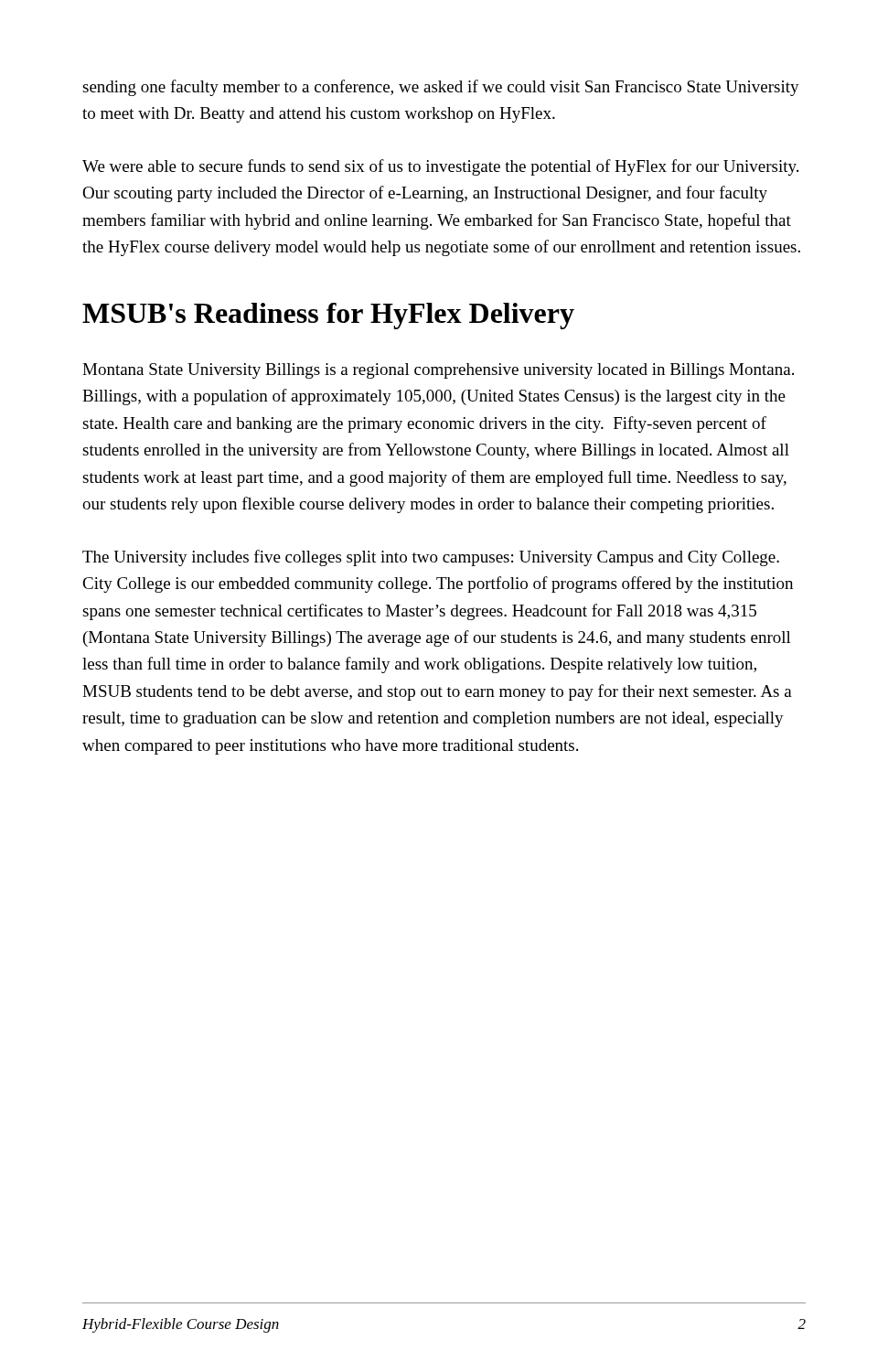Image resolution: width=888 pixels, height=1372 pixels.
Task: Locate the text block starting "We were able to"
Action: 442,206
